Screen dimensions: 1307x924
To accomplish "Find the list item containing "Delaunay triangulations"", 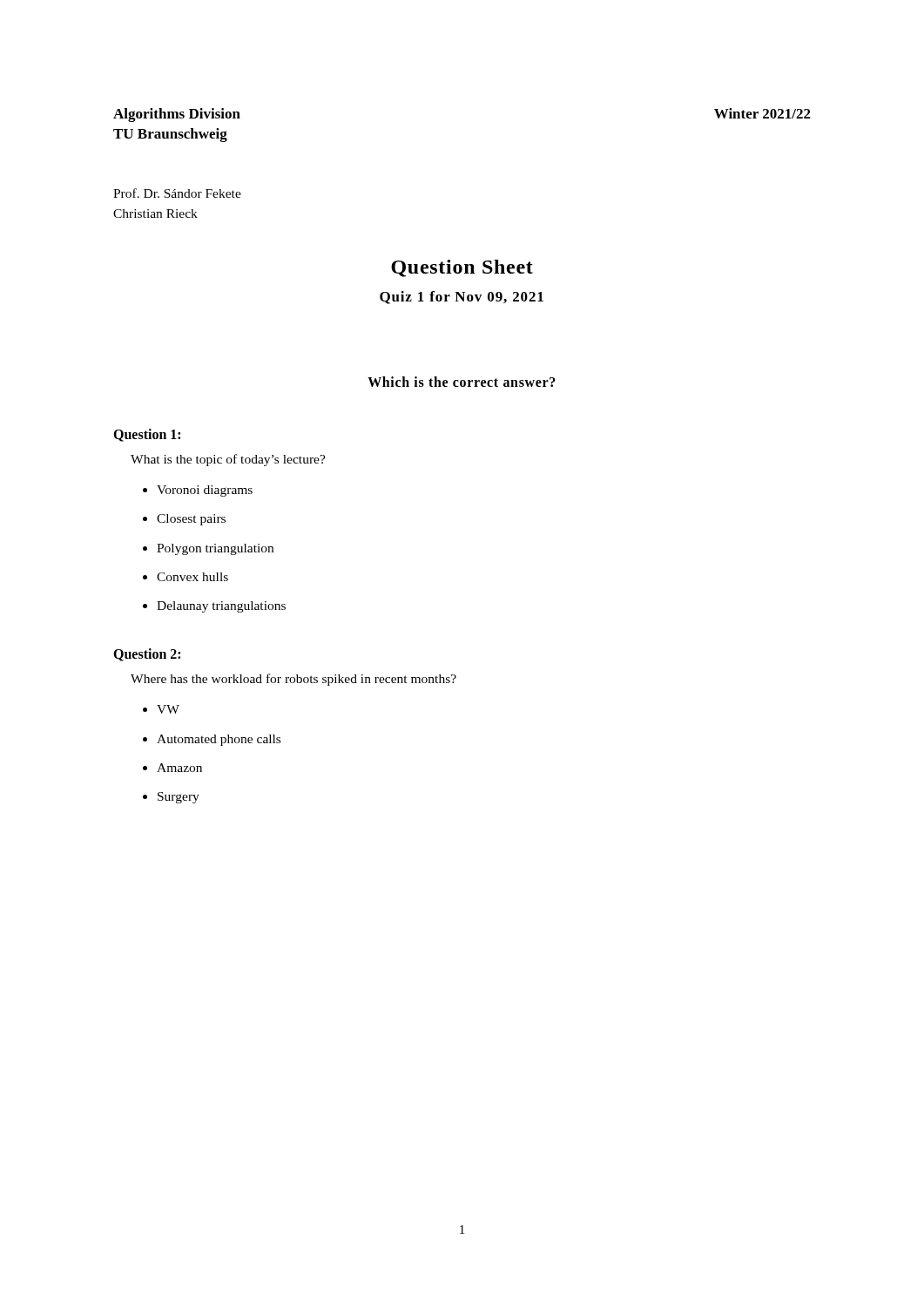I will pyautogui.click(x=221, y=605).
